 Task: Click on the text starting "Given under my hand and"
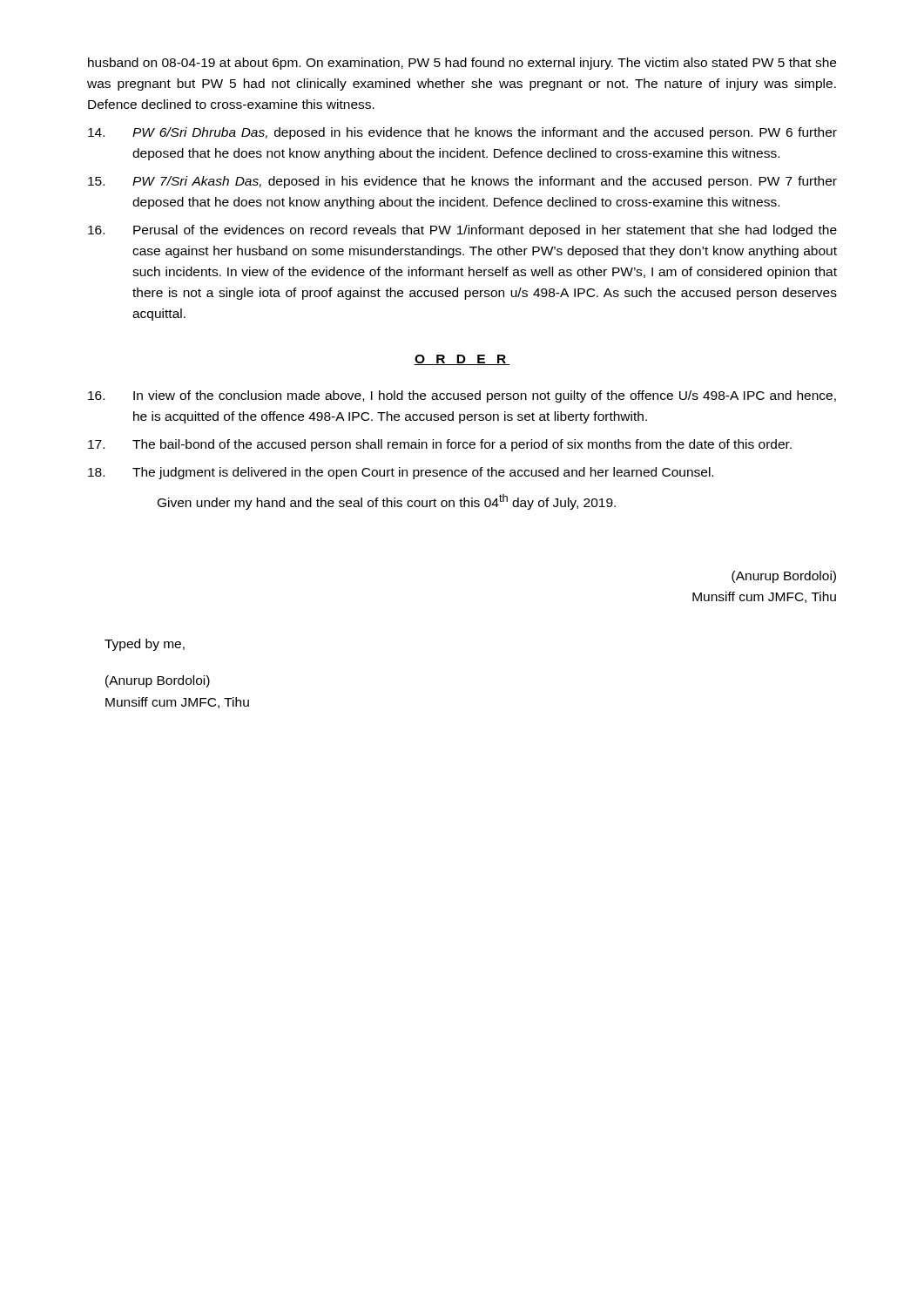462,502
